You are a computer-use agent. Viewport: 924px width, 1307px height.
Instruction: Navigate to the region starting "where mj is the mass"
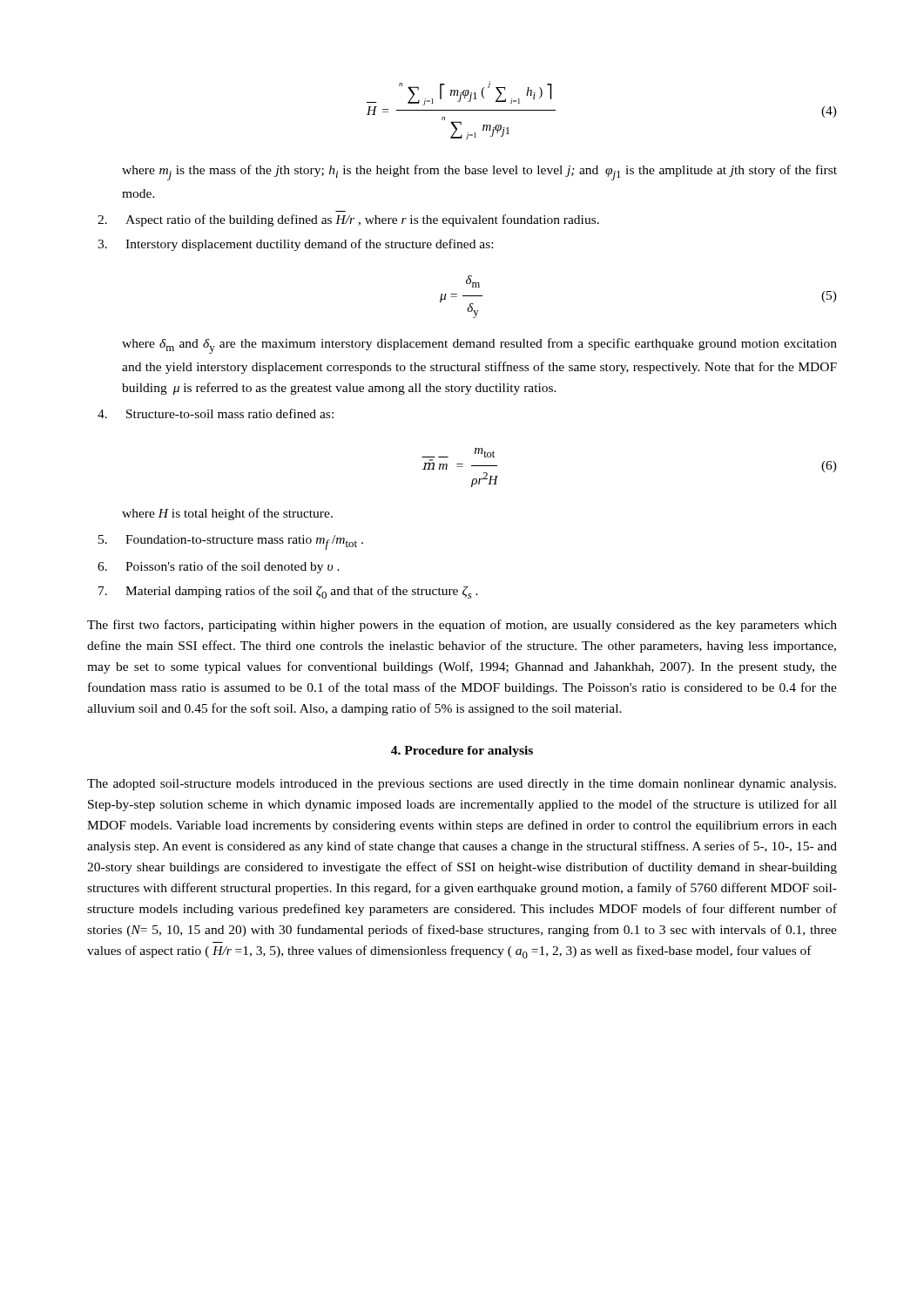point(479,181)
